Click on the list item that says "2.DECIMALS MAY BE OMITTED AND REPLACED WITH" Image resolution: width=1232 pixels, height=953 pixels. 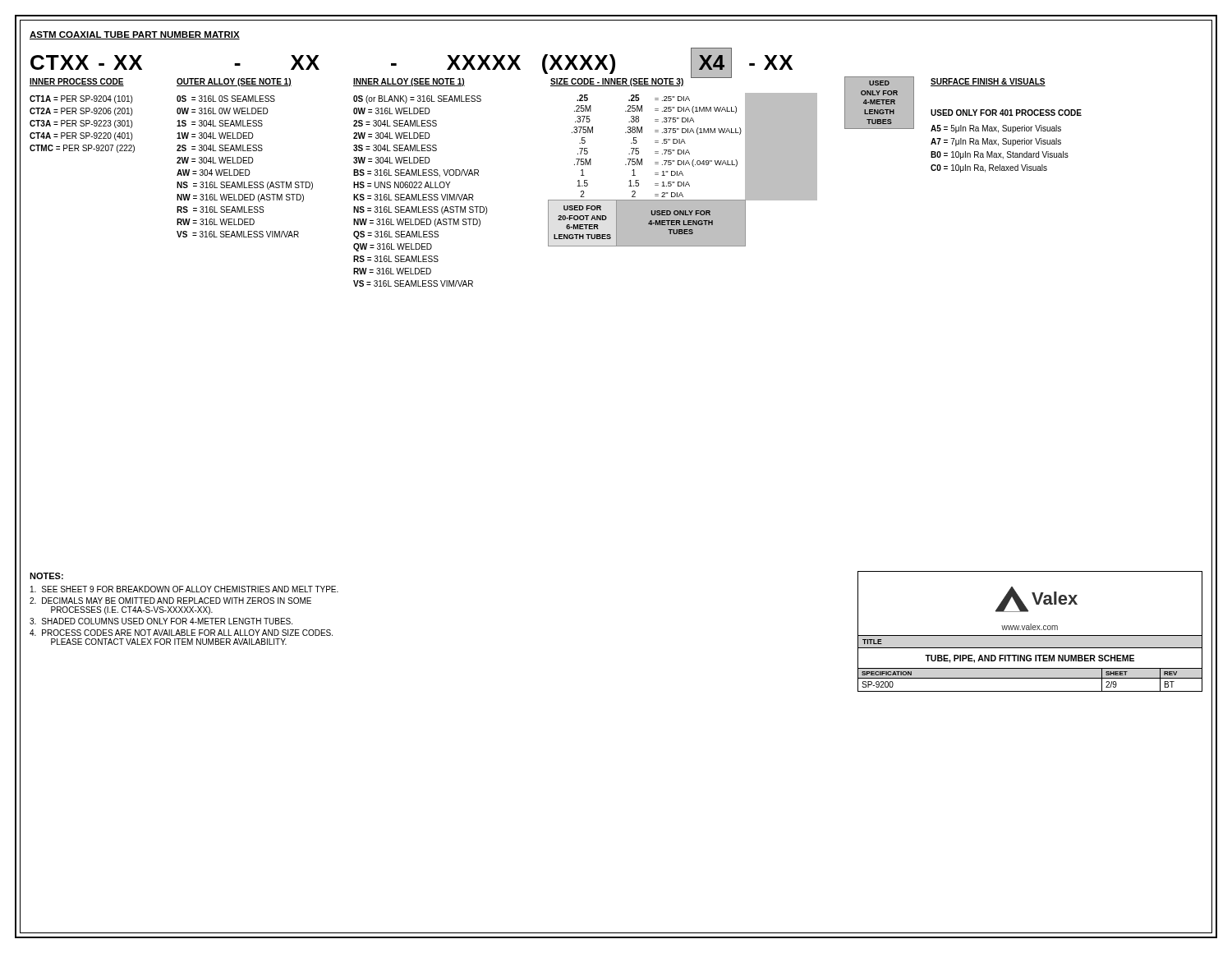tap(171, 605)
